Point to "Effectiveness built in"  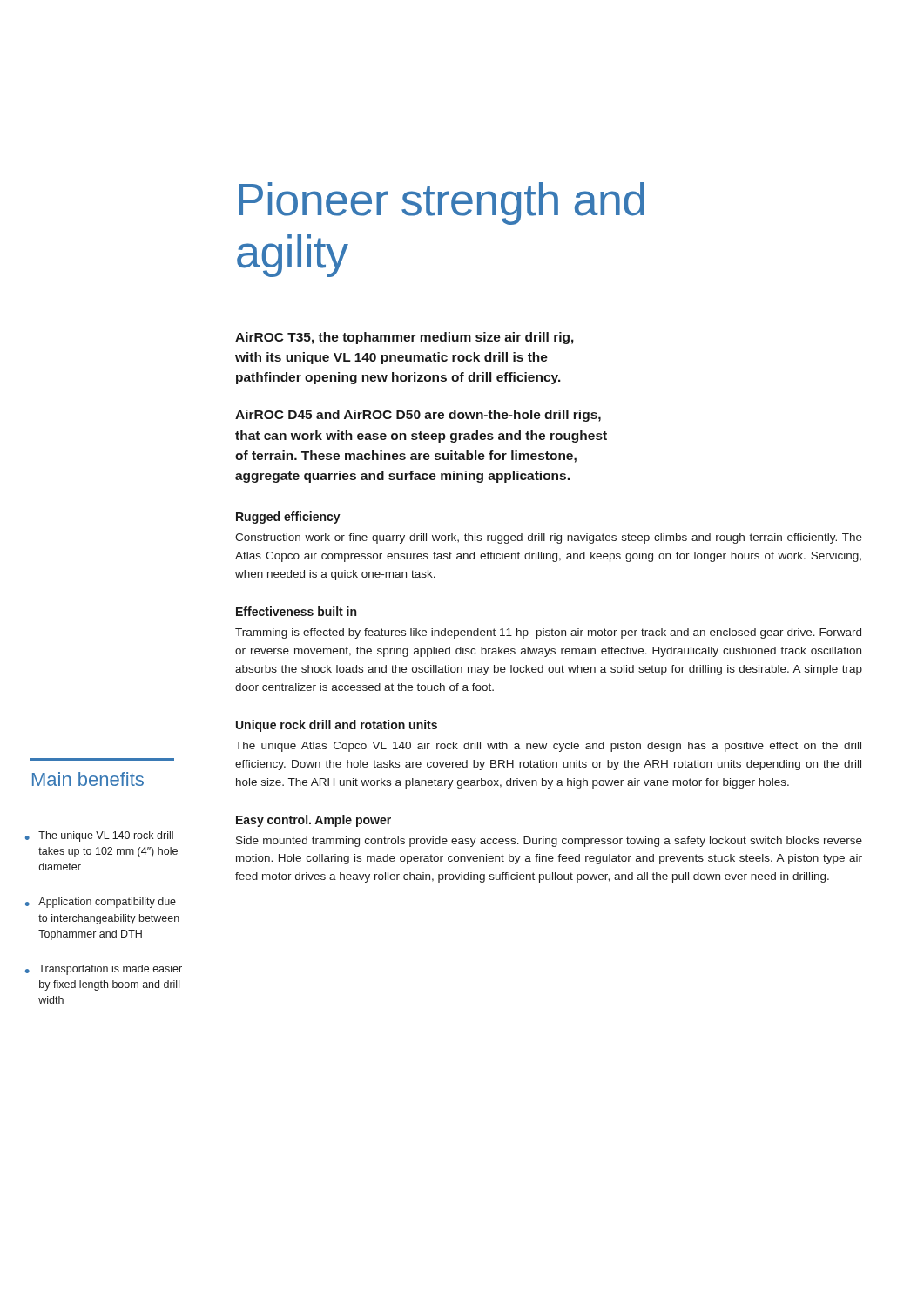[296, 612]
